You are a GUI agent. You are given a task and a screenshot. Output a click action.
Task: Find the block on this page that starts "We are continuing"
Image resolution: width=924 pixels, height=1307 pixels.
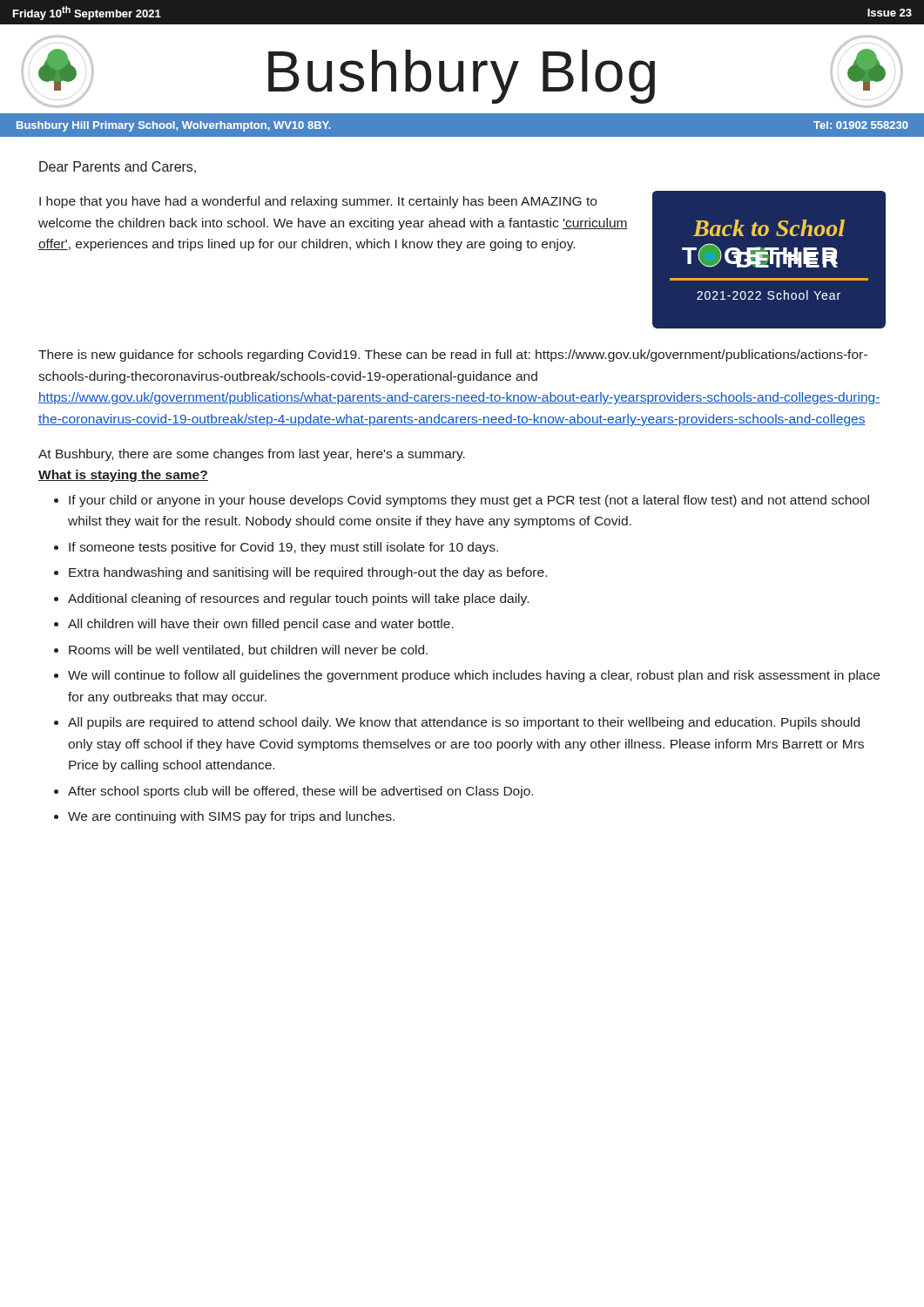tap(232, 816)
